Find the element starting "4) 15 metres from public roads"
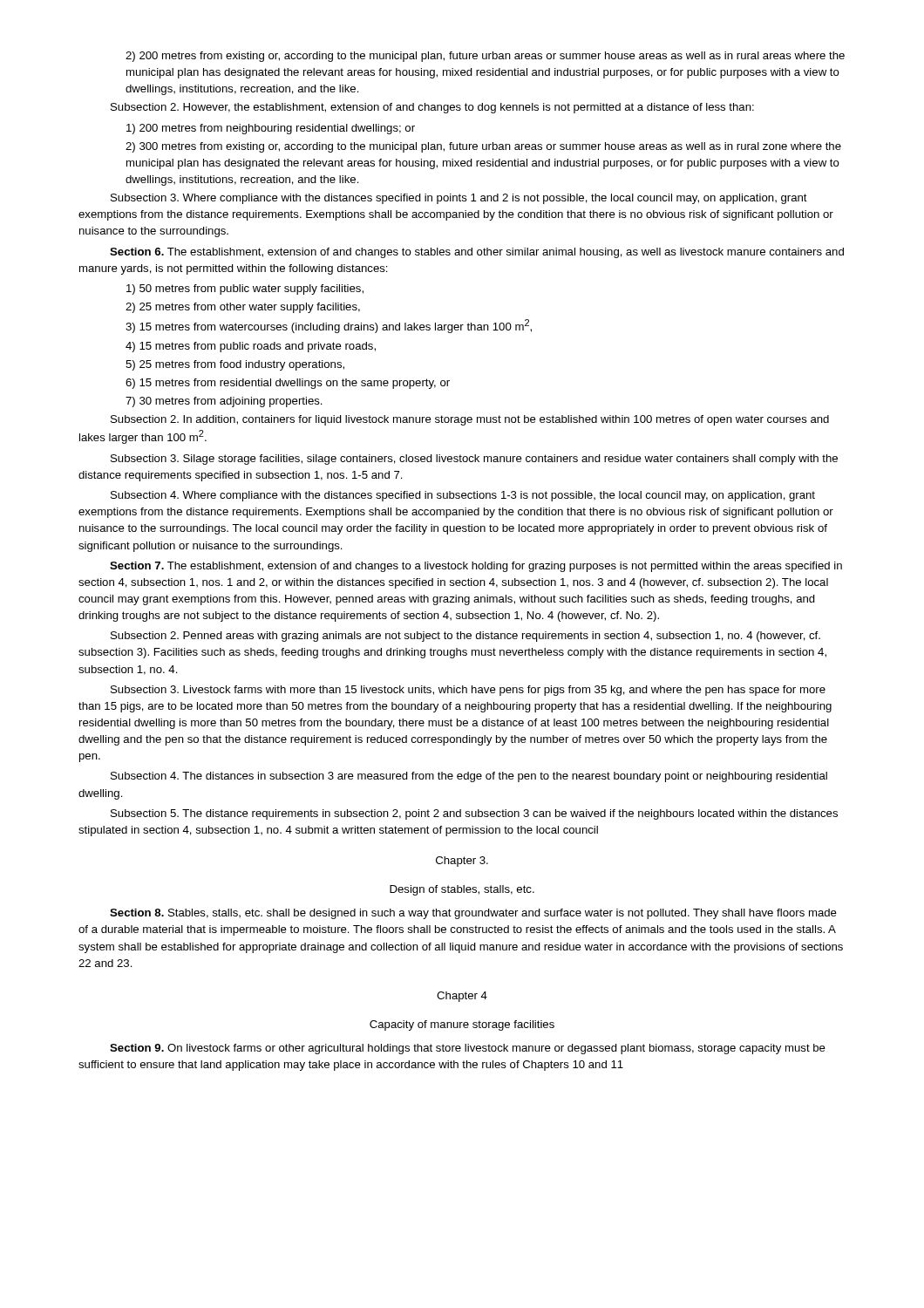The image size is (924, 1308). 251,347
